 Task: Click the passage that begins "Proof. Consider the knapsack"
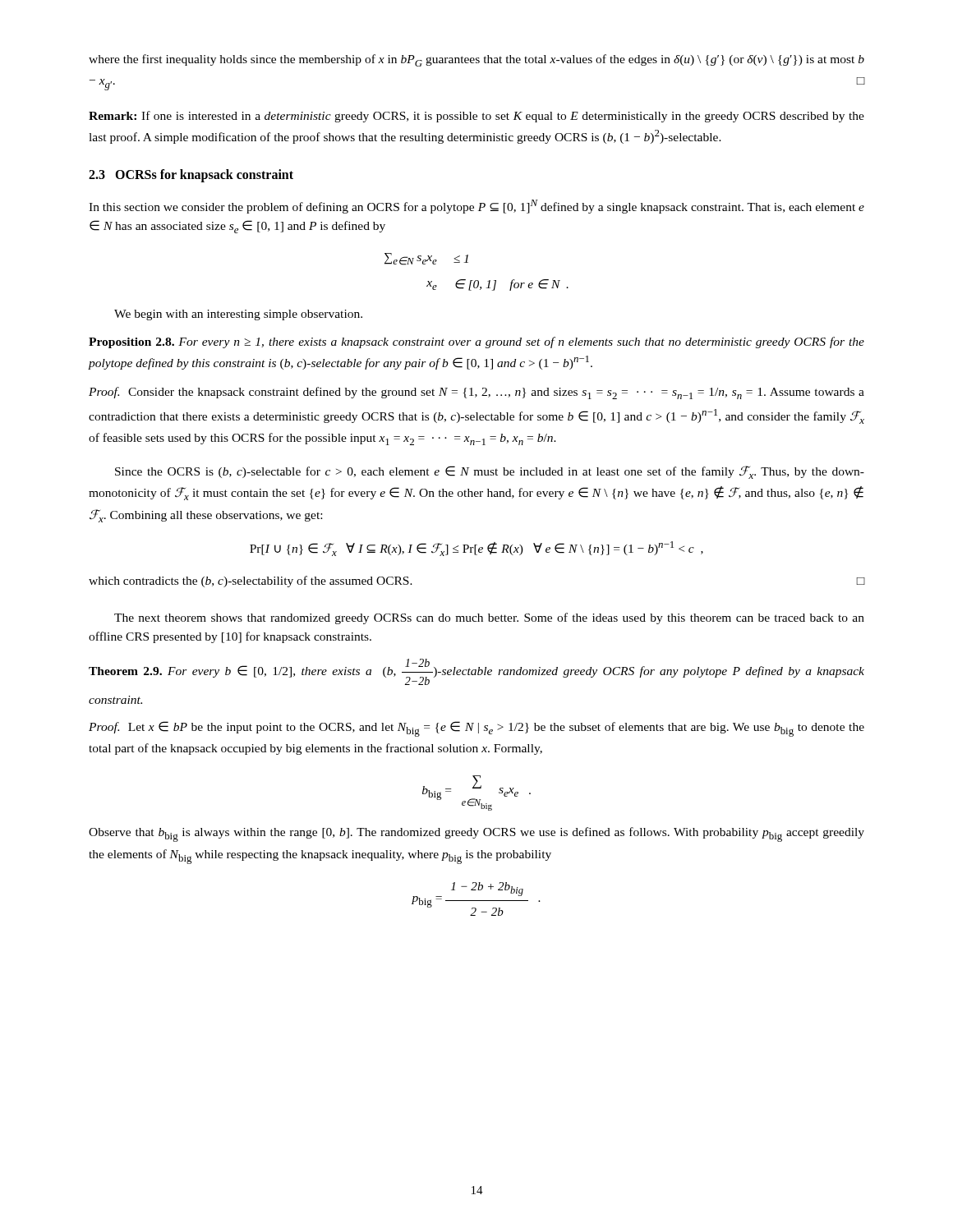[476, 416]
